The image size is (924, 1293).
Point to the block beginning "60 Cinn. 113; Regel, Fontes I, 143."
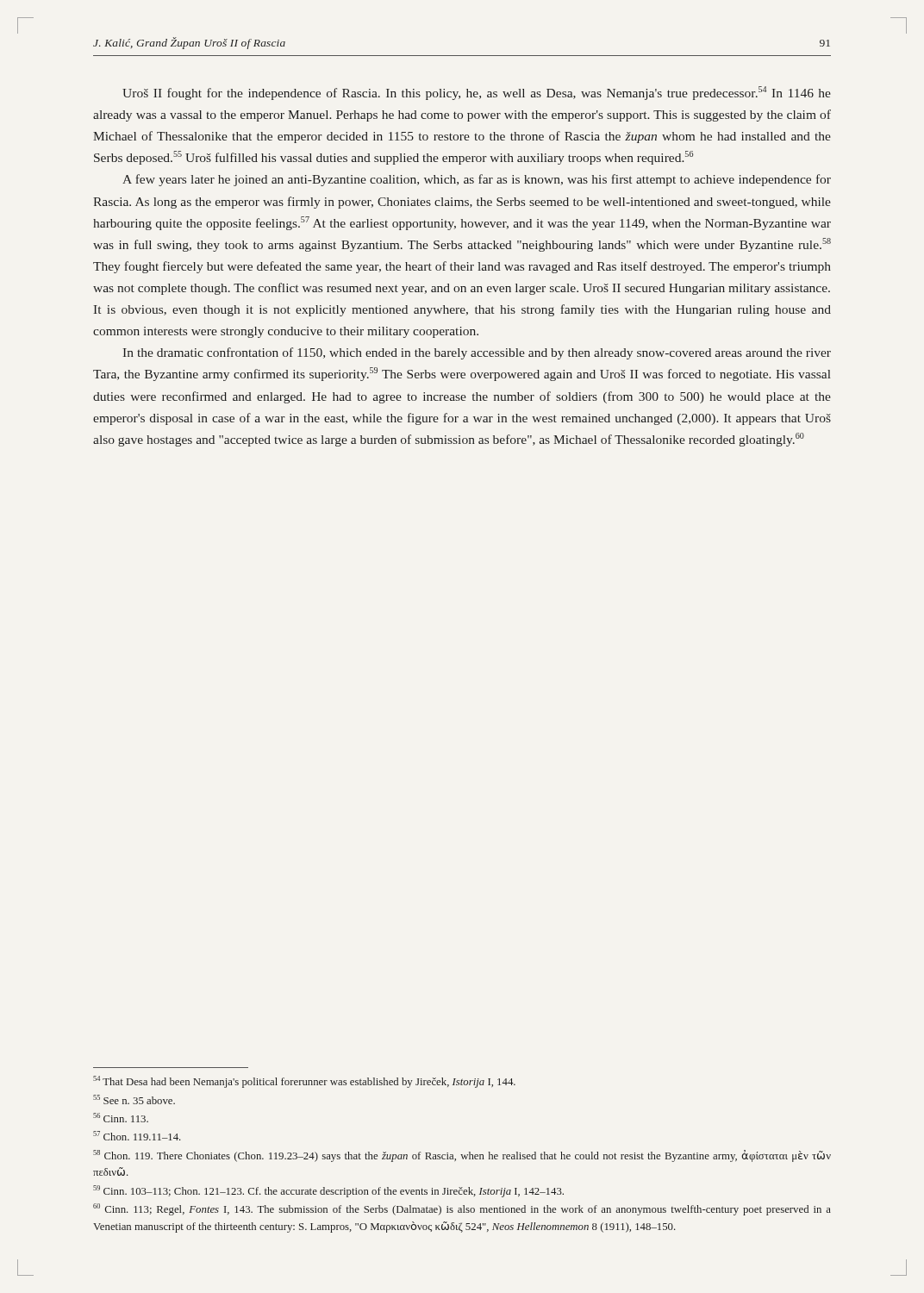462,1217
